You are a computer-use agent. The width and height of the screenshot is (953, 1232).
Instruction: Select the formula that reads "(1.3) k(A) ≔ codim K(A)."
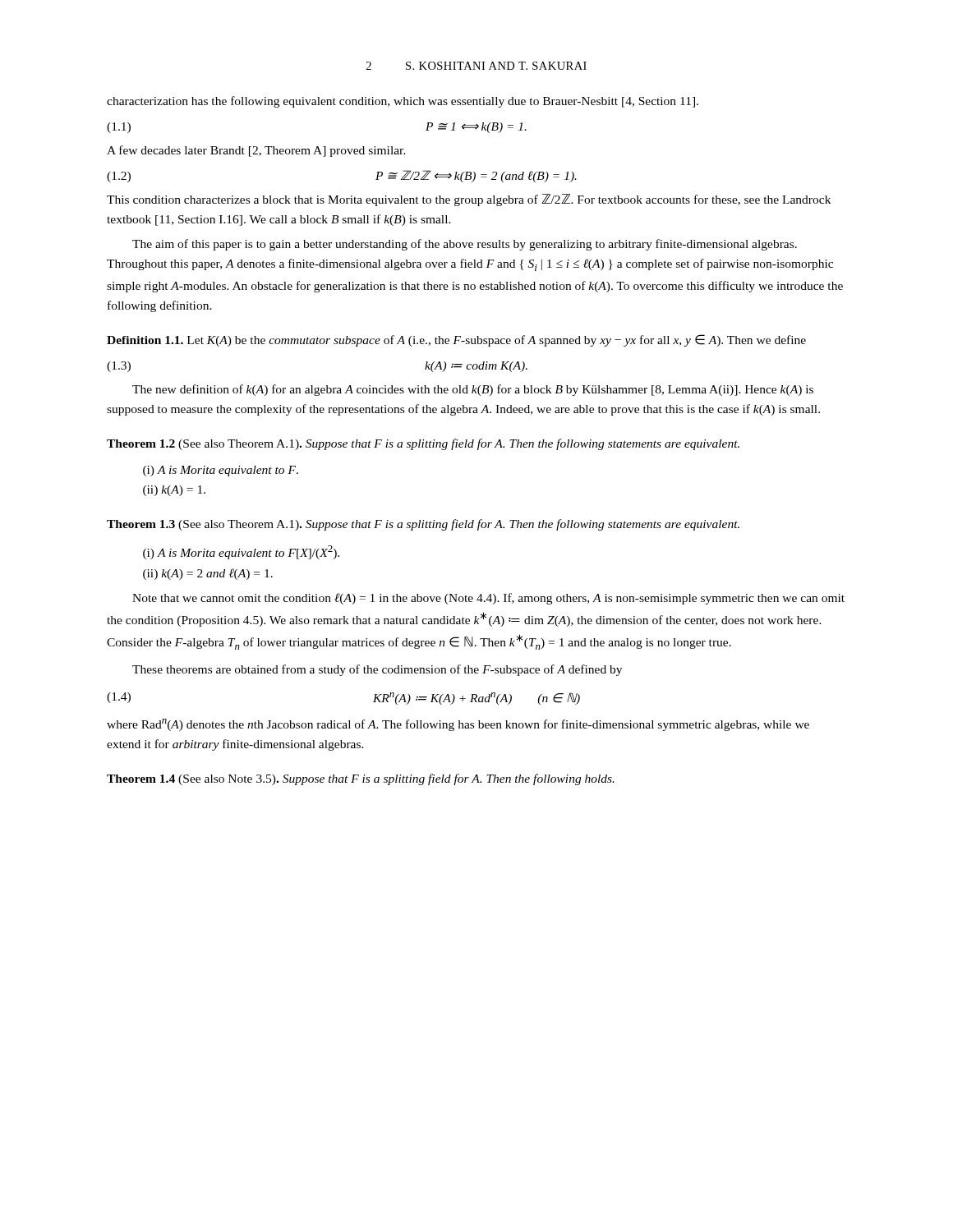(x=476, y=366)
